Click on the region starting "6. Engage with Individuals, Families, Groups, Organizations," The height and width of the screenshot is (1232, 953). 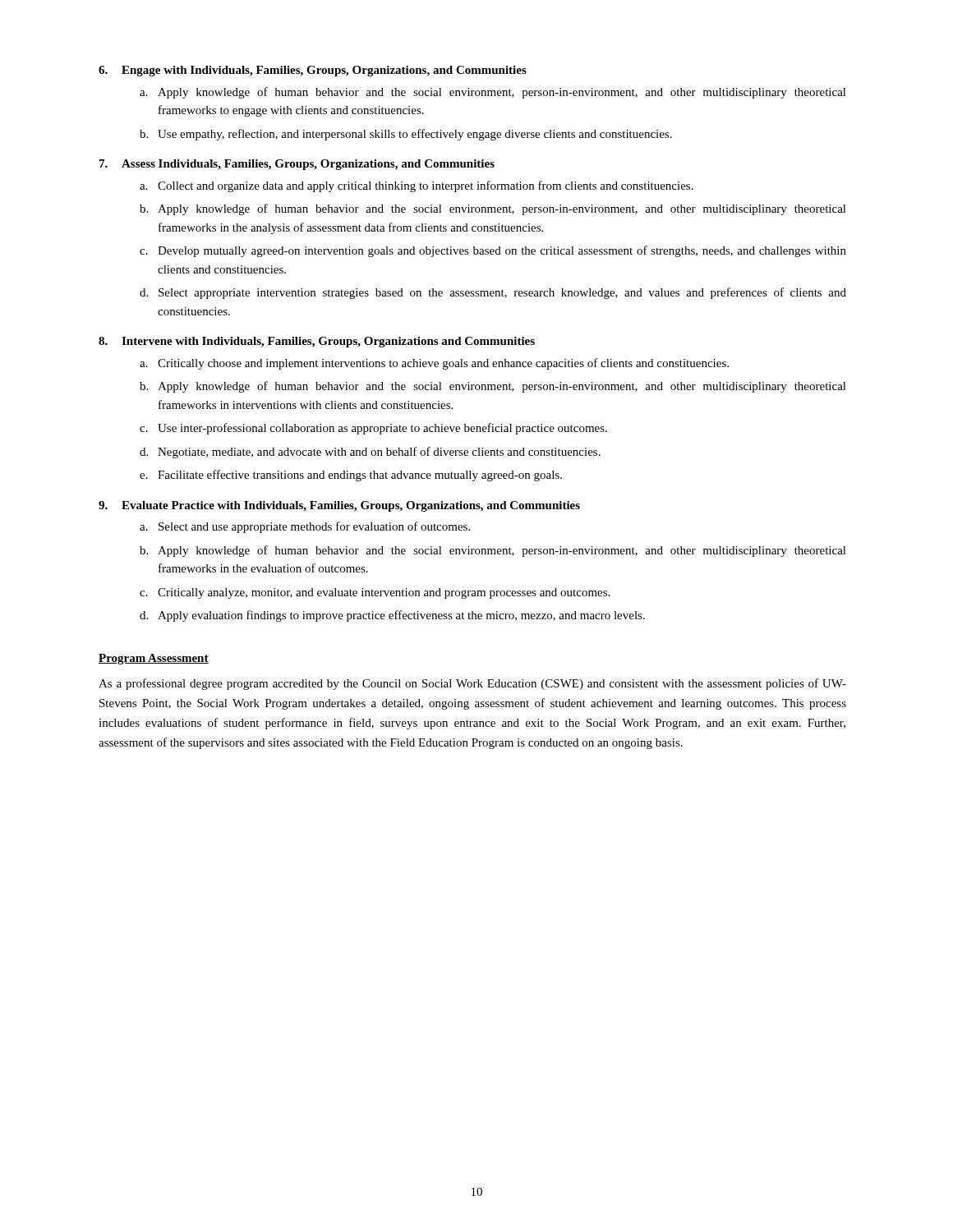[x=312, y=70]
